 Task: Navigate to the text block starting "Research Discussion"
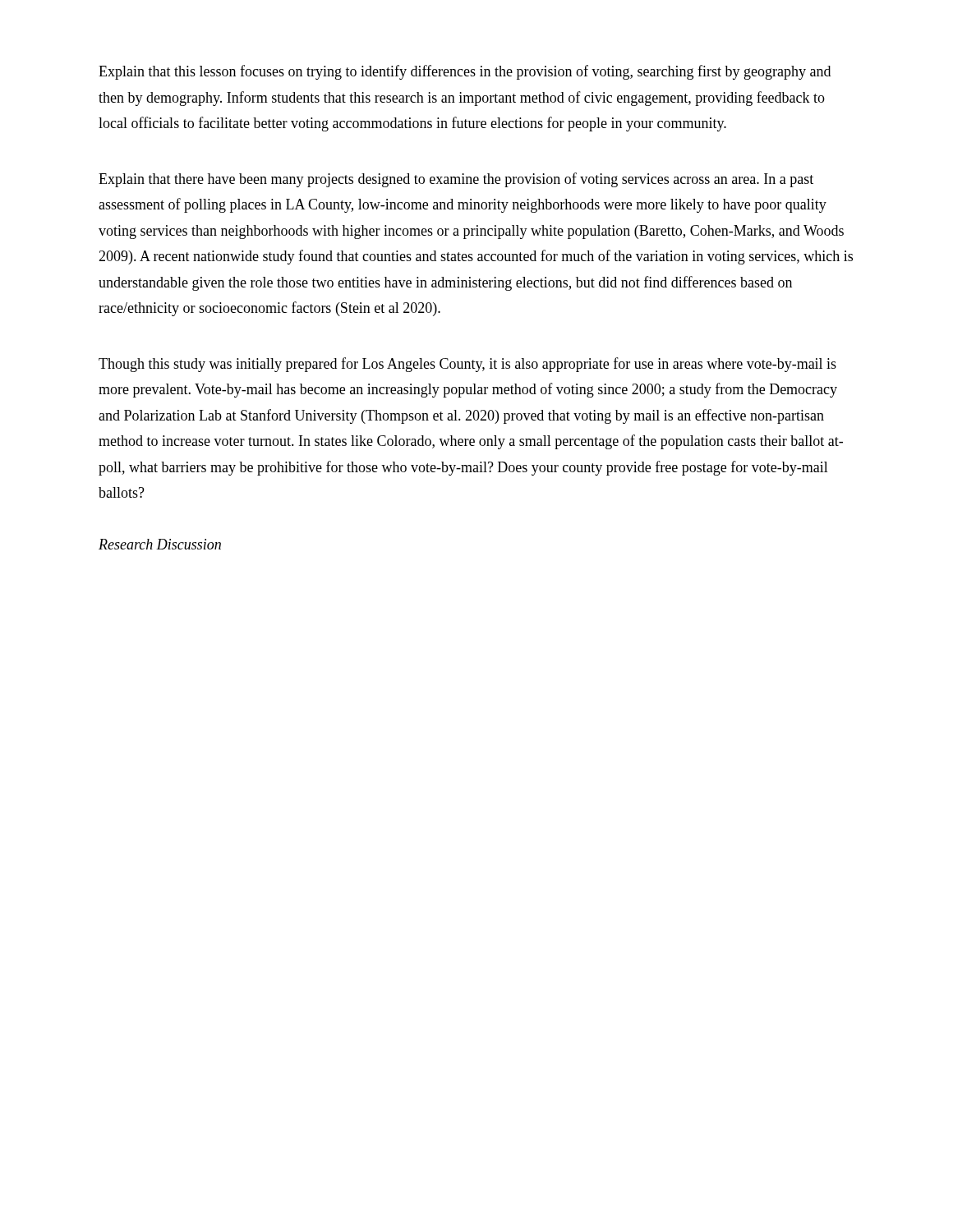(160, 544)
